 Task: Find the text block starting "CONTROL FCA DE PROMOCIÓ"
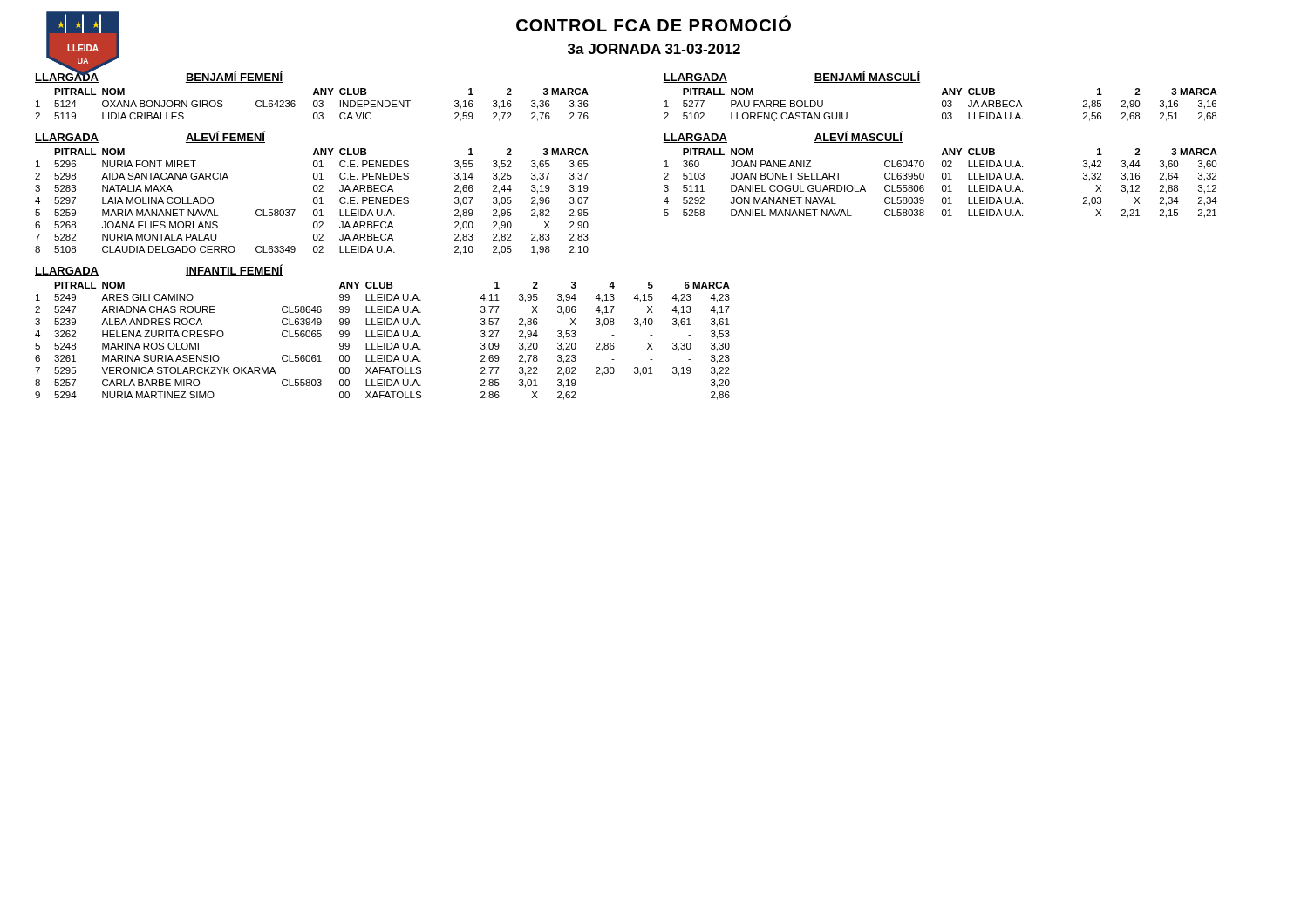pyautogui.click(x=654, y=25)
